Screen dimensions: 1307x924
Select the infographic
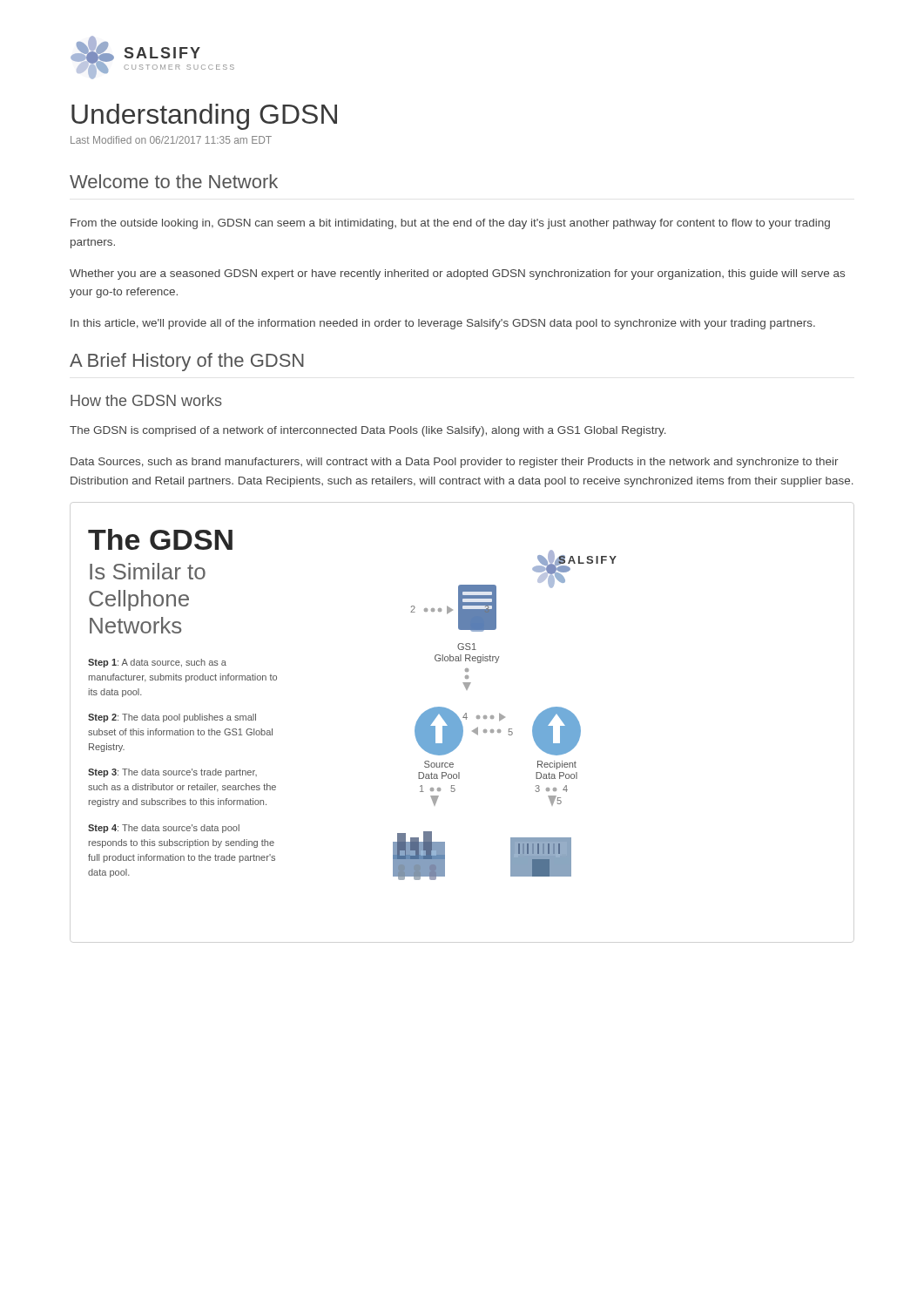[x=462, y=722]
